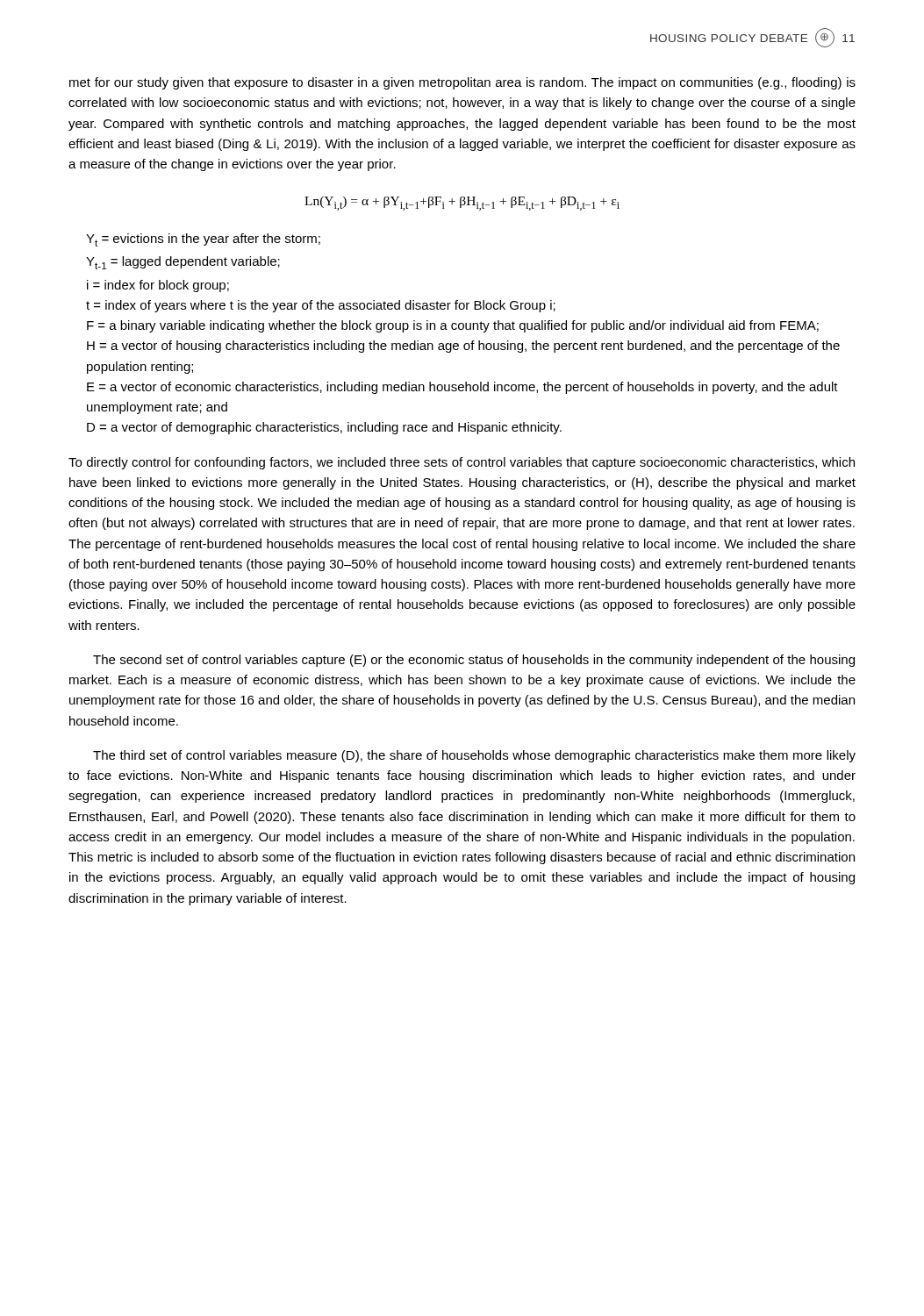Point to the text starting "i = index for"
Viewport: 924px width, 1316px height.
pos(158,284)
